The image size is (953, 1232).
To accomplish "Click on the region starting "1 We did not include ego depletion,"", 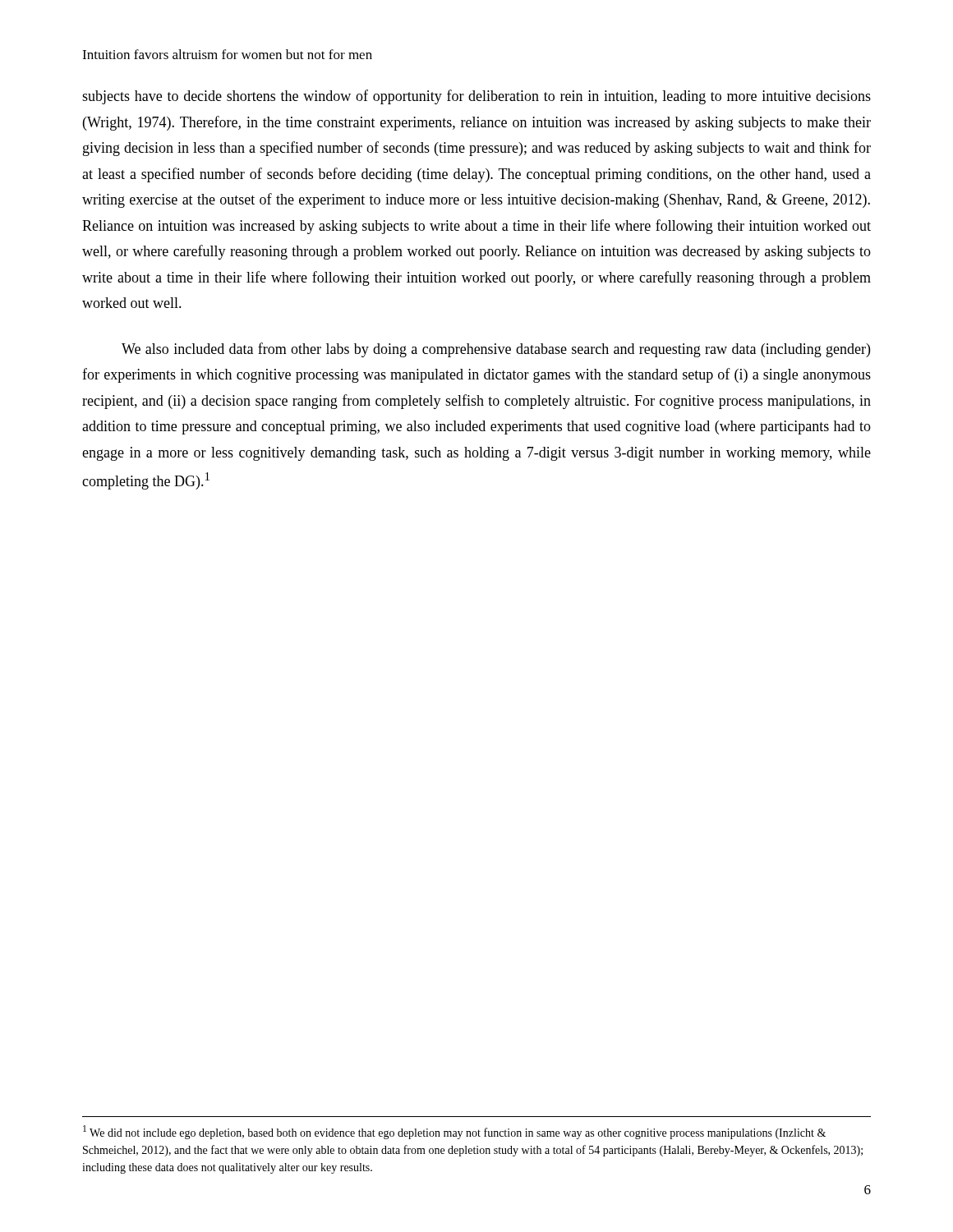I will click(x=476, y=1149).
